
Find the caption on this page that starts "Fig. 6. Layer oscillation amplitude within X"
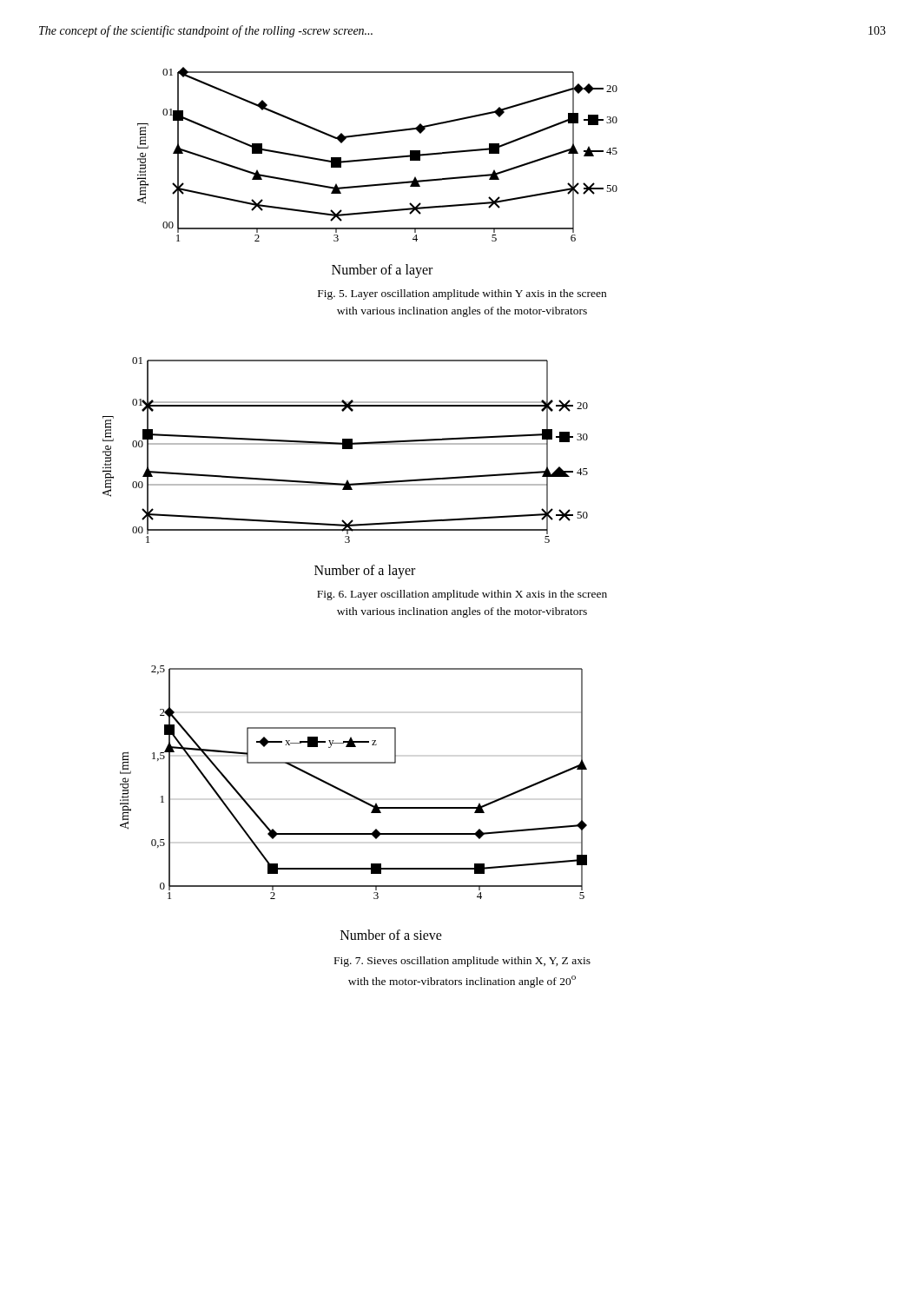(x=462, y=603)
